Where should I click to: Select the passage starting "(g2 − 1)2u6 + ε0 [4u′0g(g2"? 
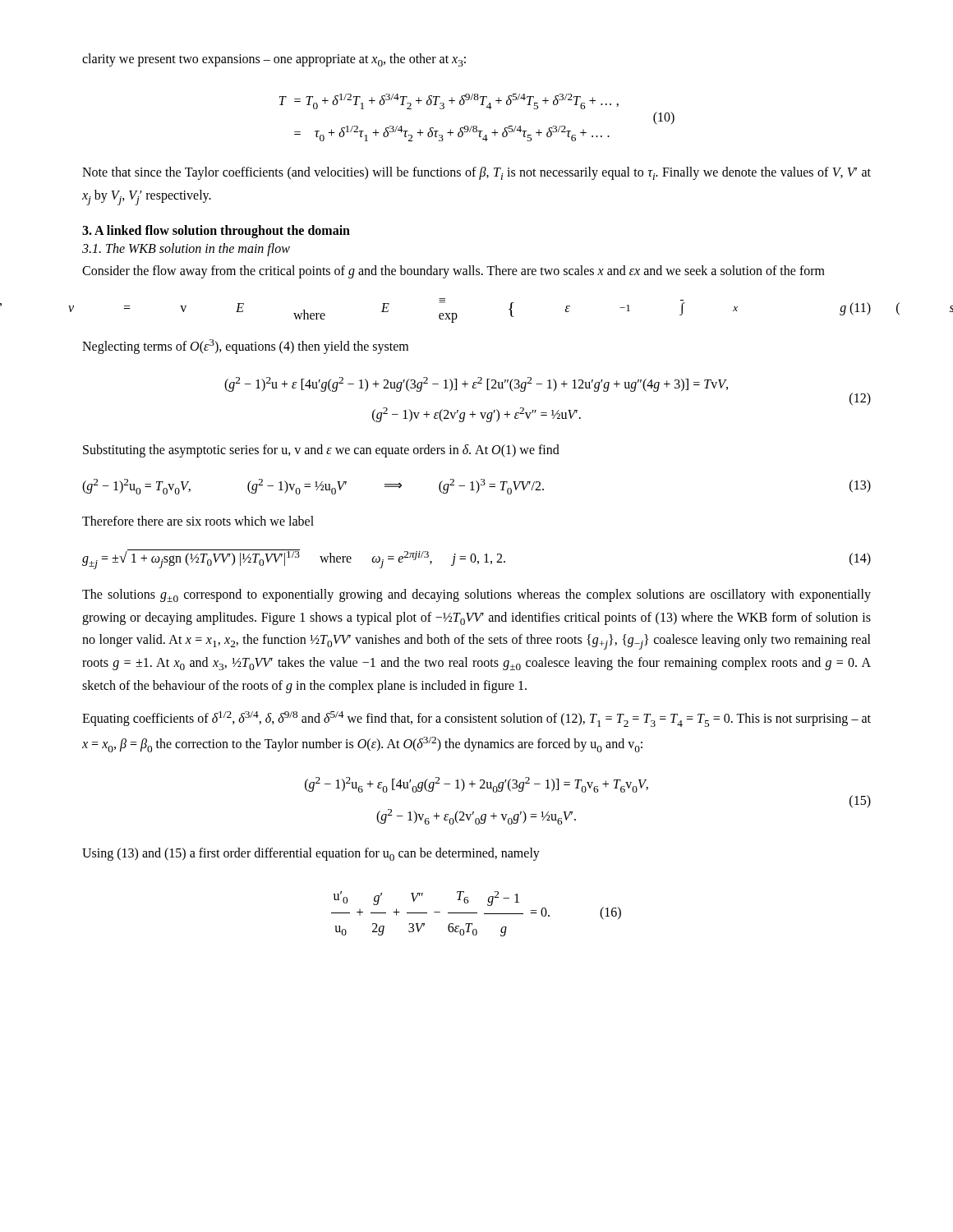point(476,800)
